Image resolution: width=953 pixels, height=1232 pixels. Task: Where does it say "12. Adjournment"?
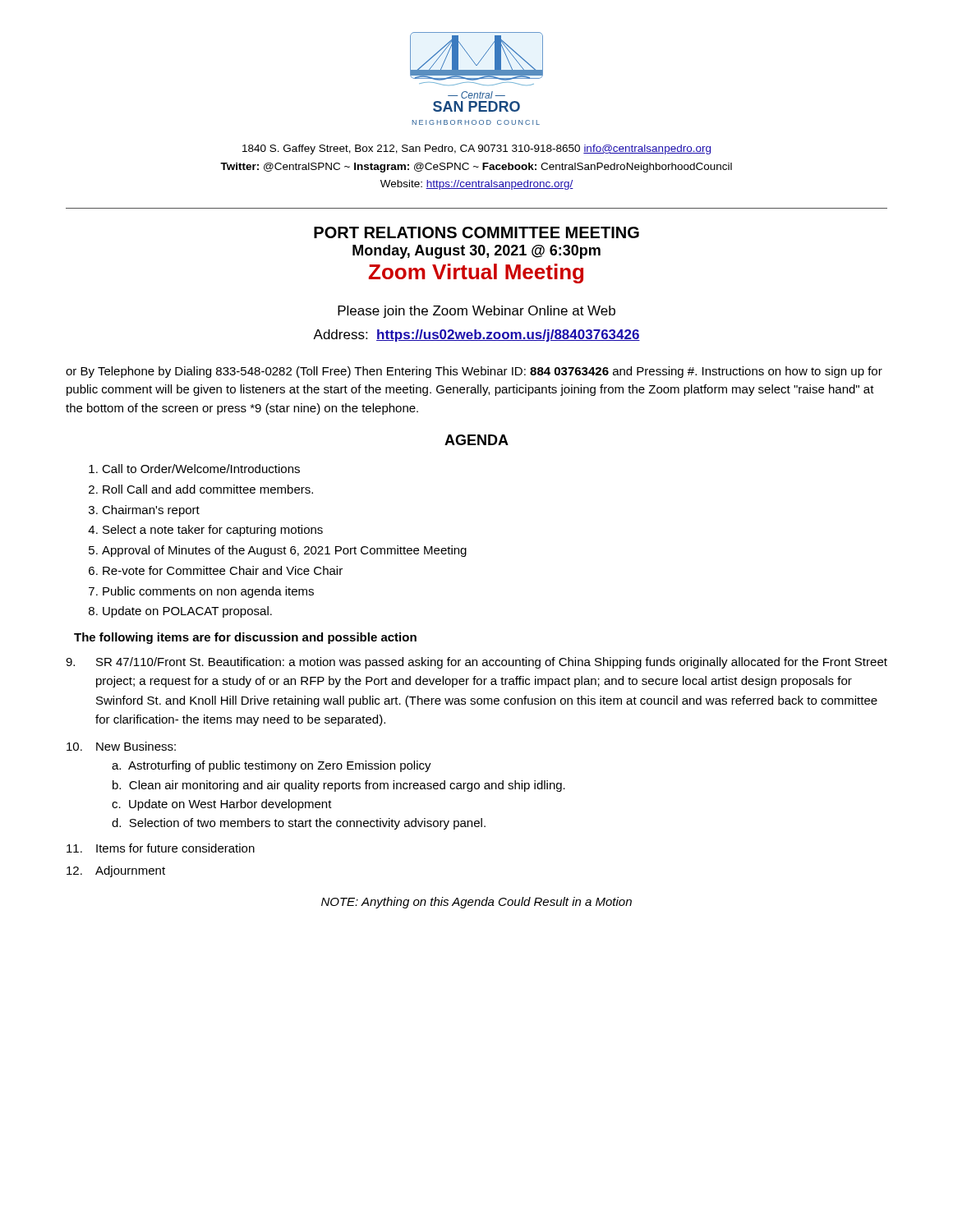point(115,871)
